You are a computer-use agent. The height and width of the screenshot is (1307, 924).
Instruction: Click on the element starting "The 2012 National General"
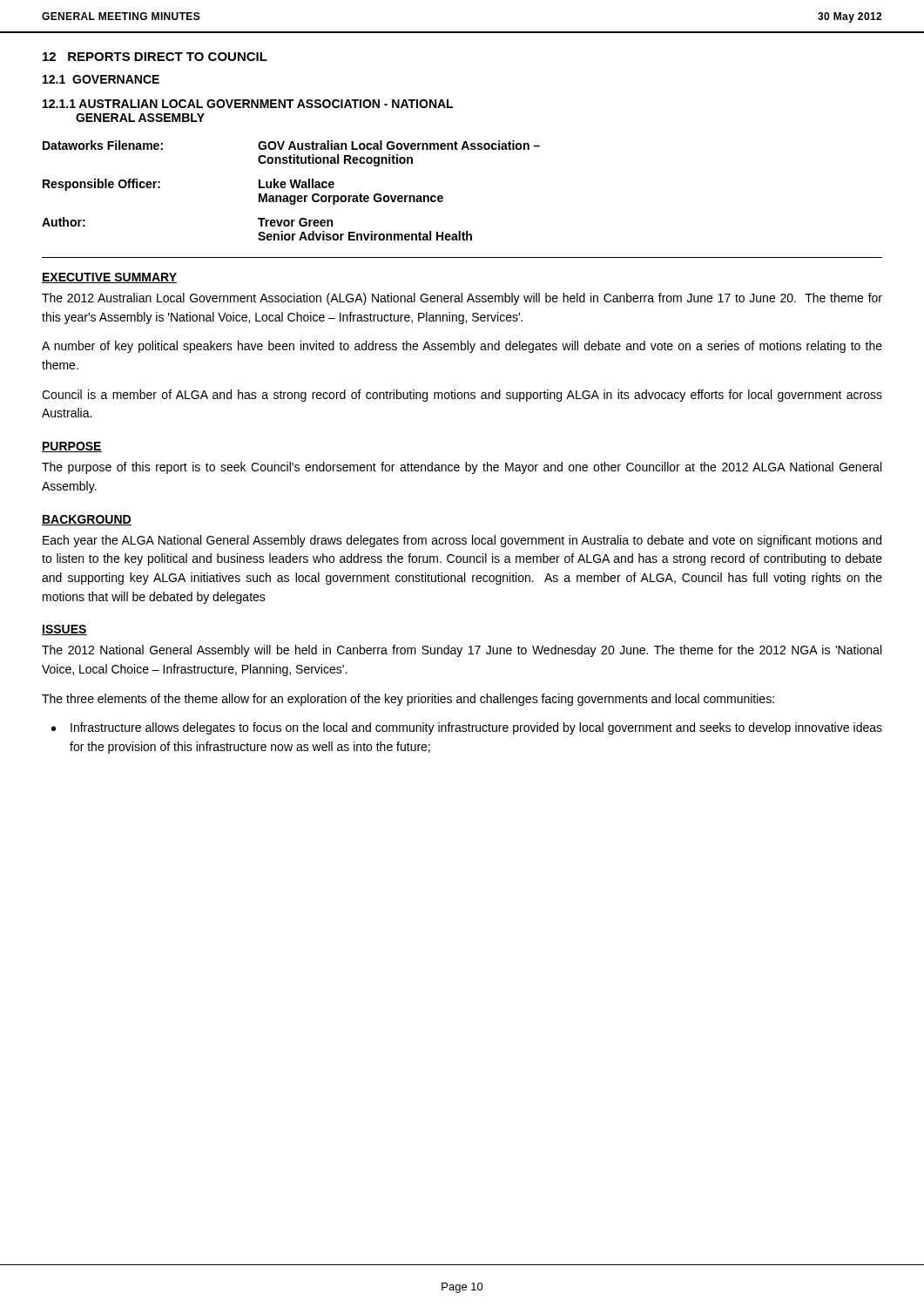coord(462,660)
